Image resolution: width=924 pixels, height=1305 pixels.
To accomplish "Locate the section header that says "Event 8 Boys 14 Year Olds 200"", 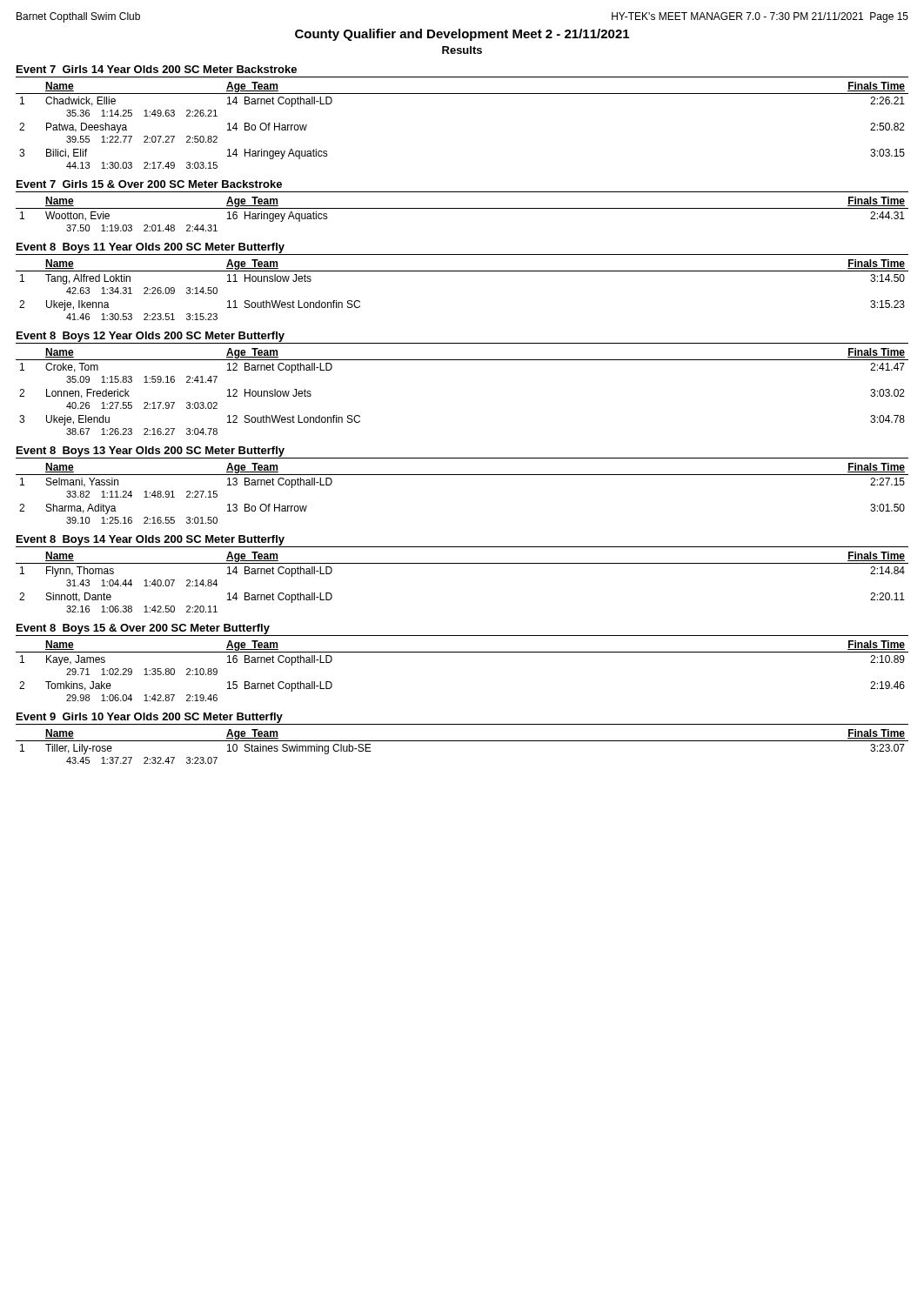I will click(150, 539).
